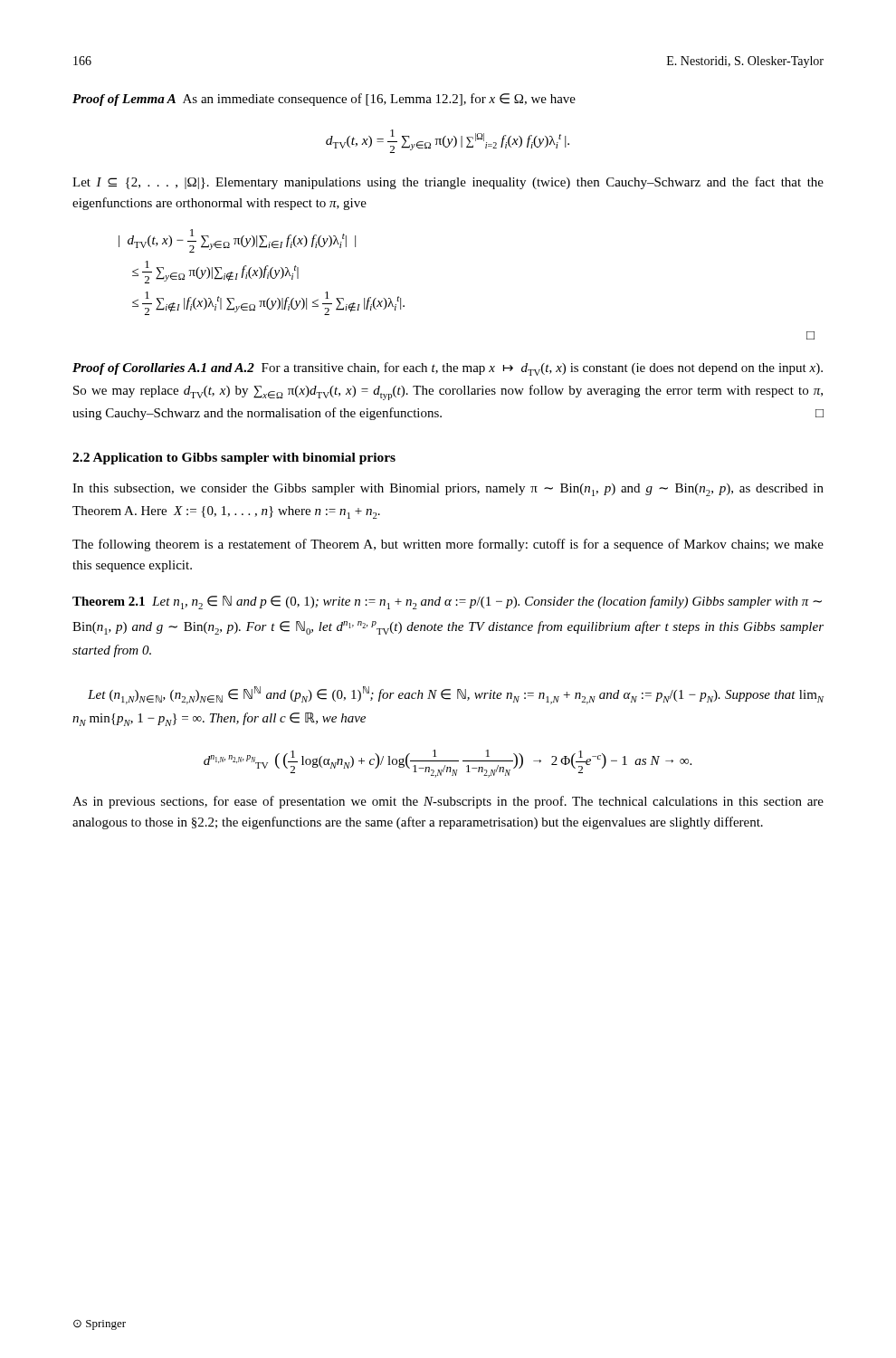Viewport: 896px width, 1358px height.
Task: Find "2.2 Application to Gibbs sampler with binomial priors" on this page
Action: pos(234,457)
